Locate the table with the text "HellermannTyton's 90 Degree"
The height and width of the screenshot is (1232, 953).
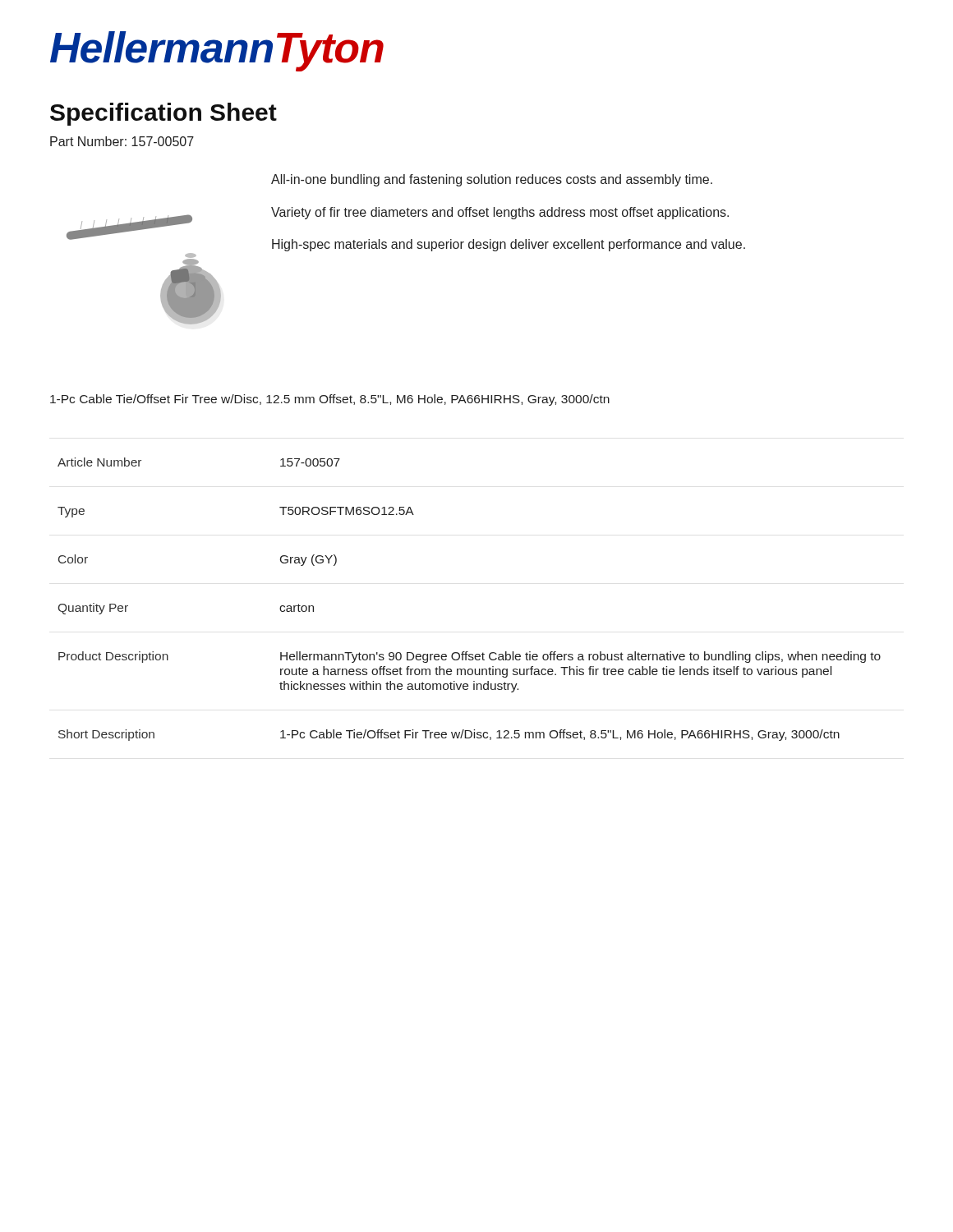[x=476, y=599]
